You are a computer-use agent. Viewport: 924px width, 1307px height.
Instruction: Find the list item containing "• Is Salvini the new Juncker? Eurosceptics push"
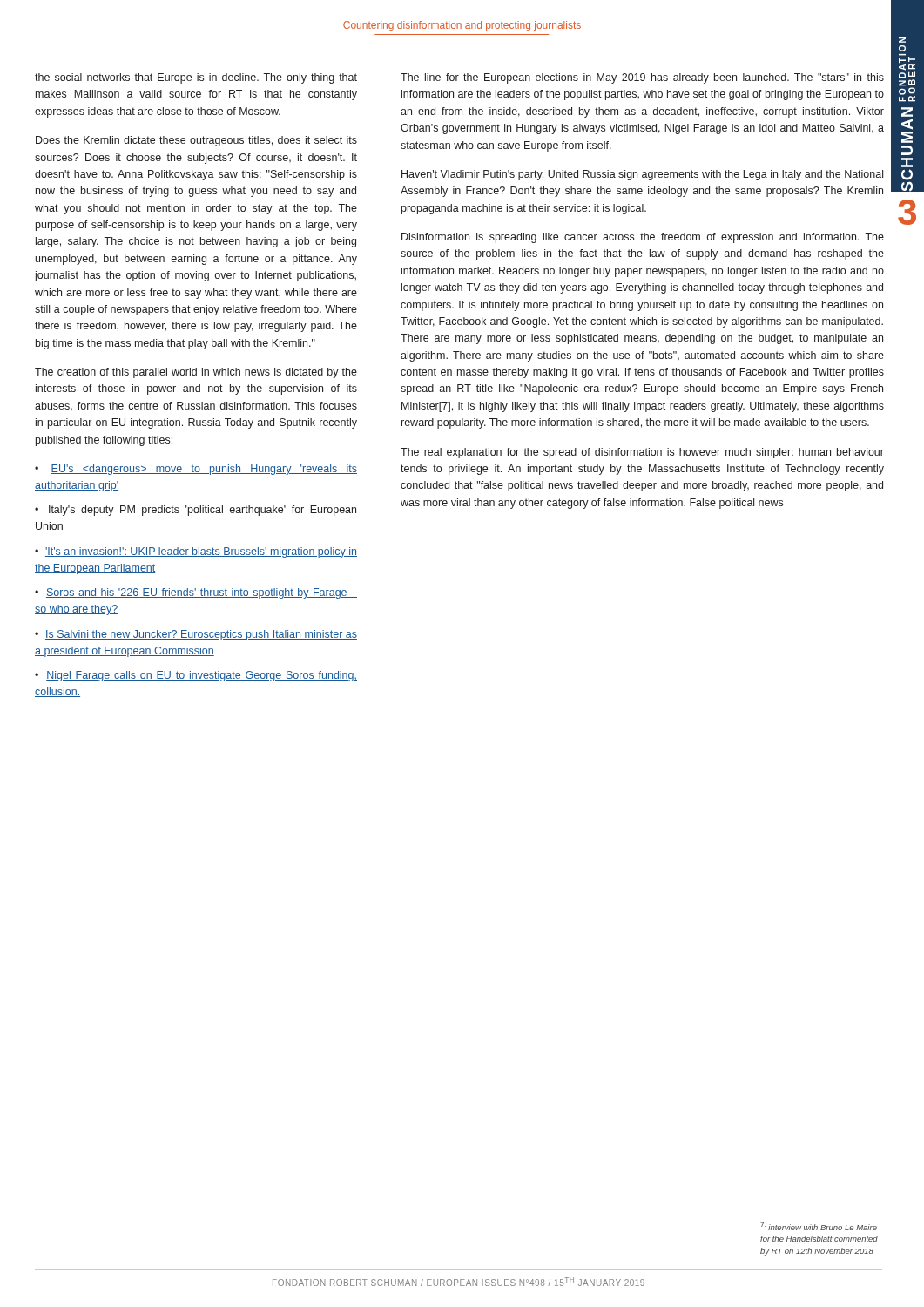pos(196,642)
